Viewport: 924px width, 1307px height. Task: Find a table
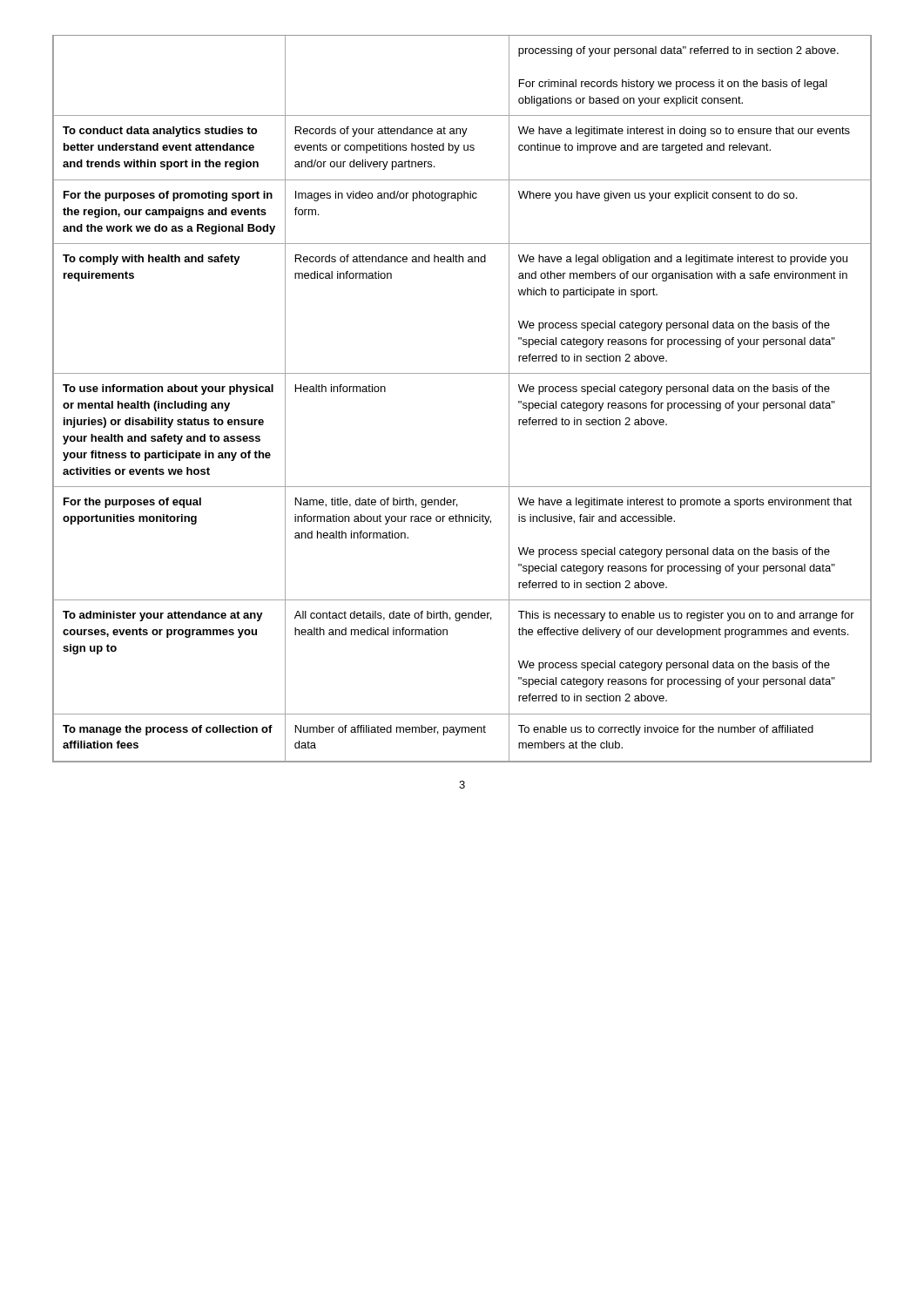462,399
